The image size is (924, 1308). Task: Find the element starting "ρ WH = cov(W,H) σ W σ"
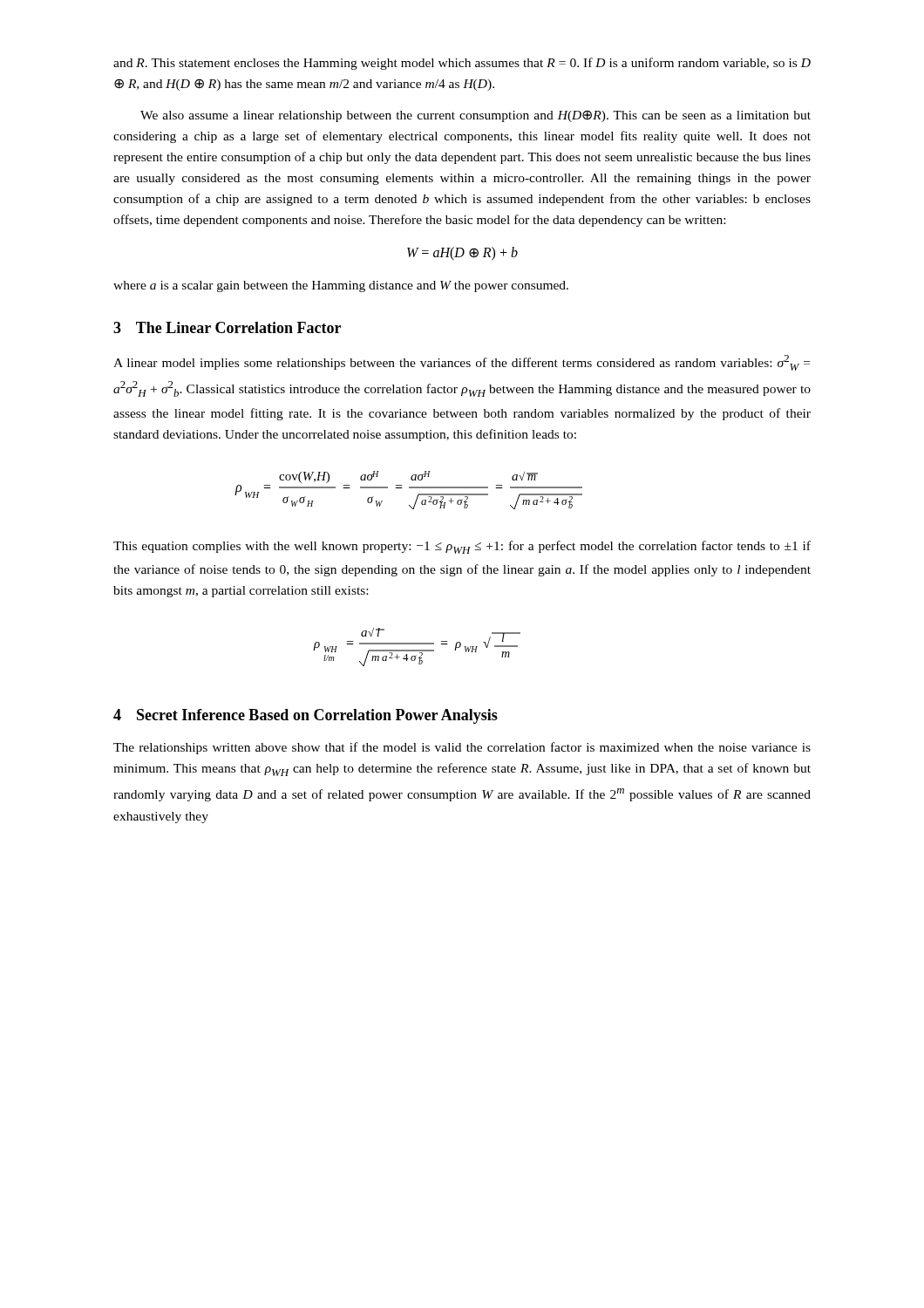pyautogui.click(x=462, y=490)
